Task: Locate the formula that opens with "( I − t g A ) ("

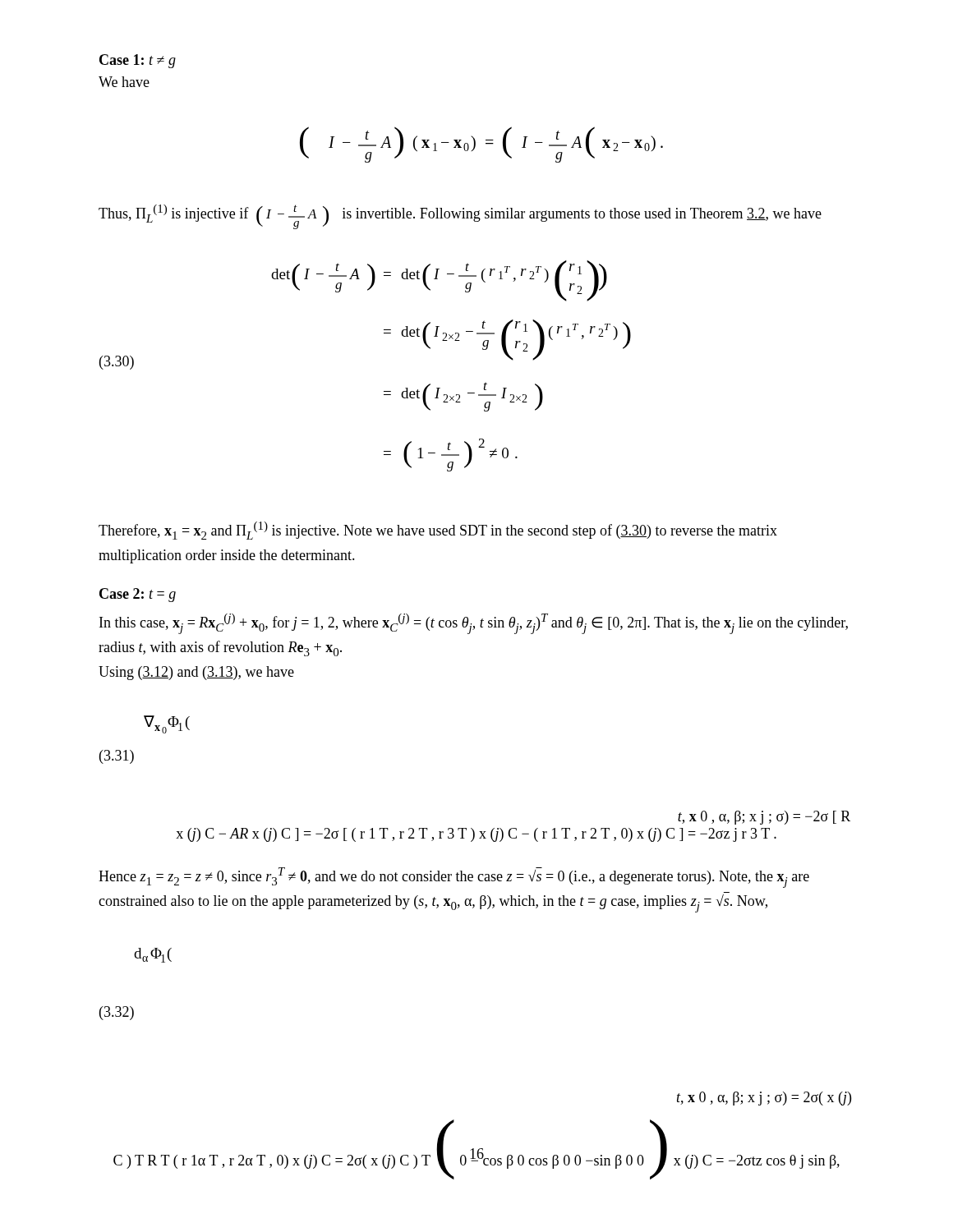Action: coord(476,145)
